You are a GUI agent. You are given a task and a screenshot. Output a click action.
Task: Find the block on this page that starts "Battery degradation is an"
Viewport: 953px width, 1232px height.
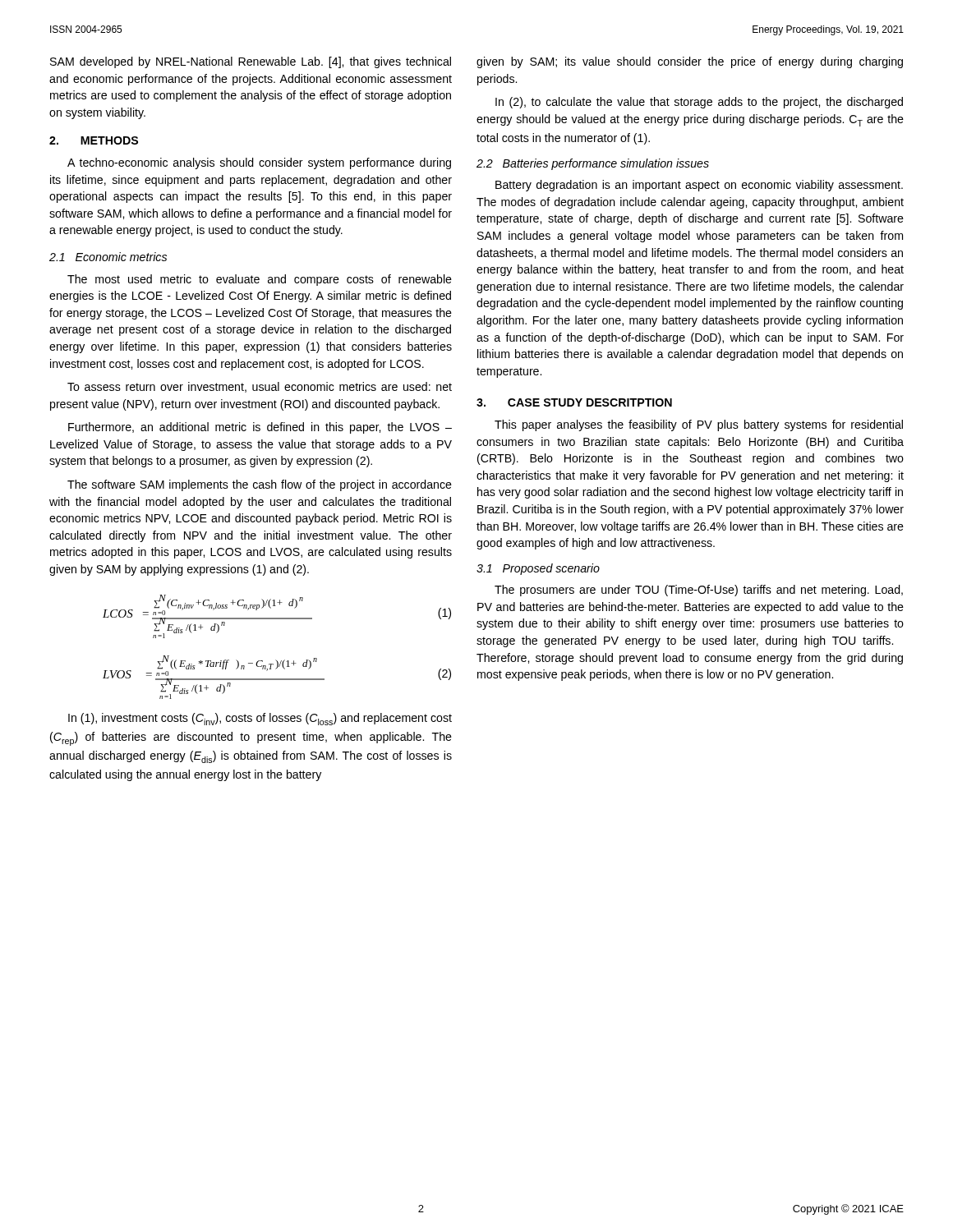[x=690, y=278]
